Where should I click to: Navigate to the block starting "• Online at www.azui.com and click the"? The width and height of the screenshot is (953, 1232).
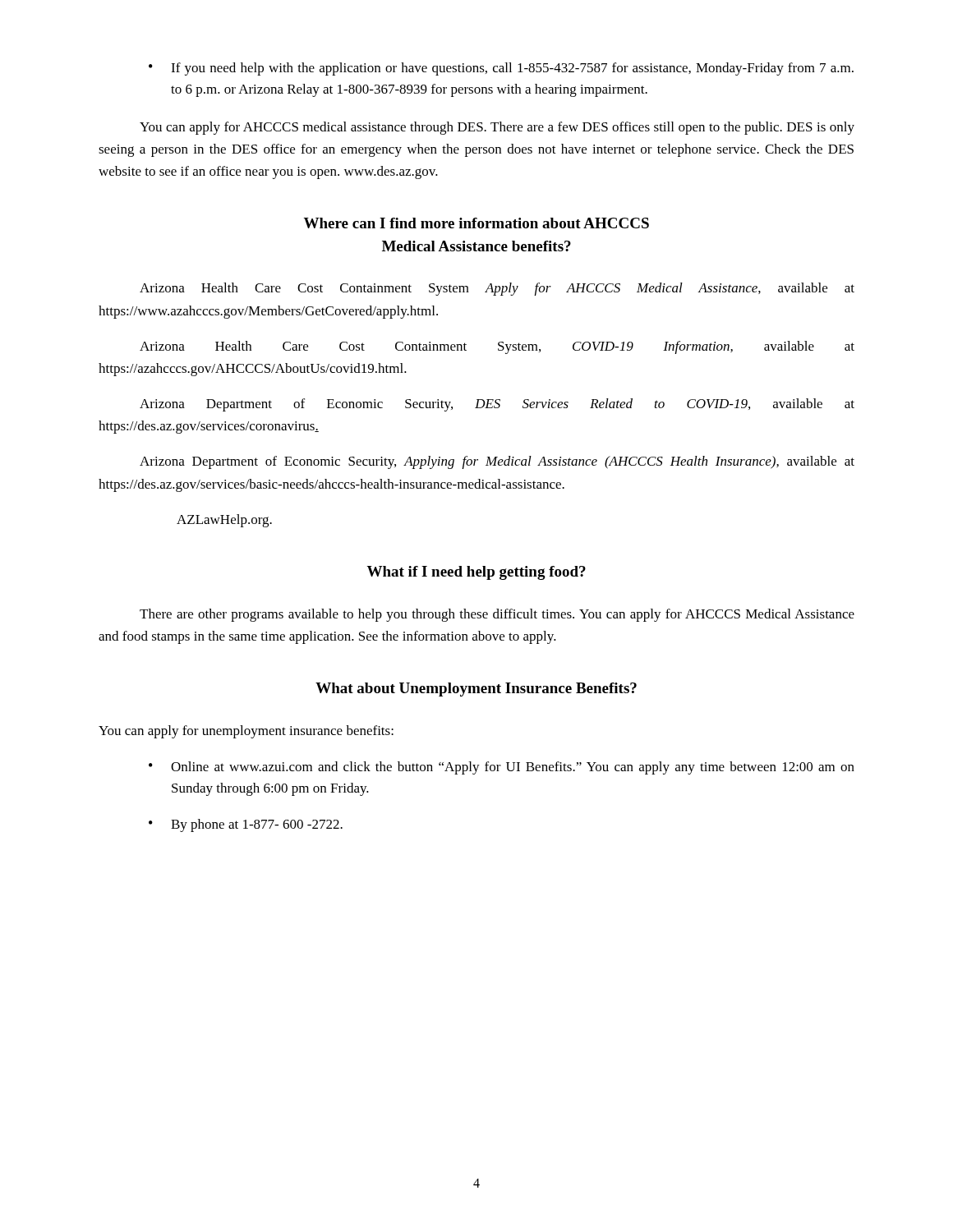[501, 778]
